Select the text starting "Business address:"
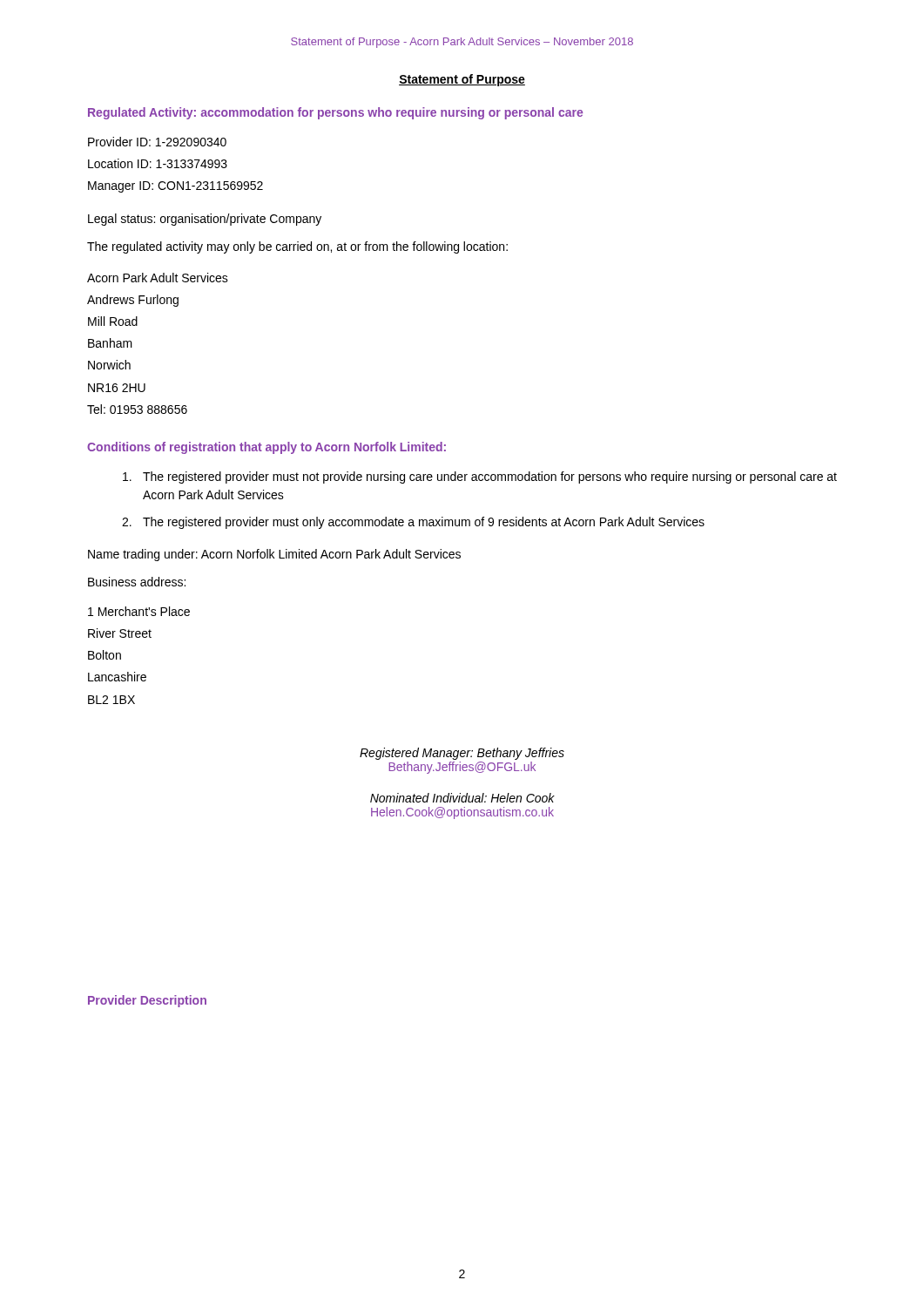Viewport: 924px width, 1307px height. coord(137,582)
